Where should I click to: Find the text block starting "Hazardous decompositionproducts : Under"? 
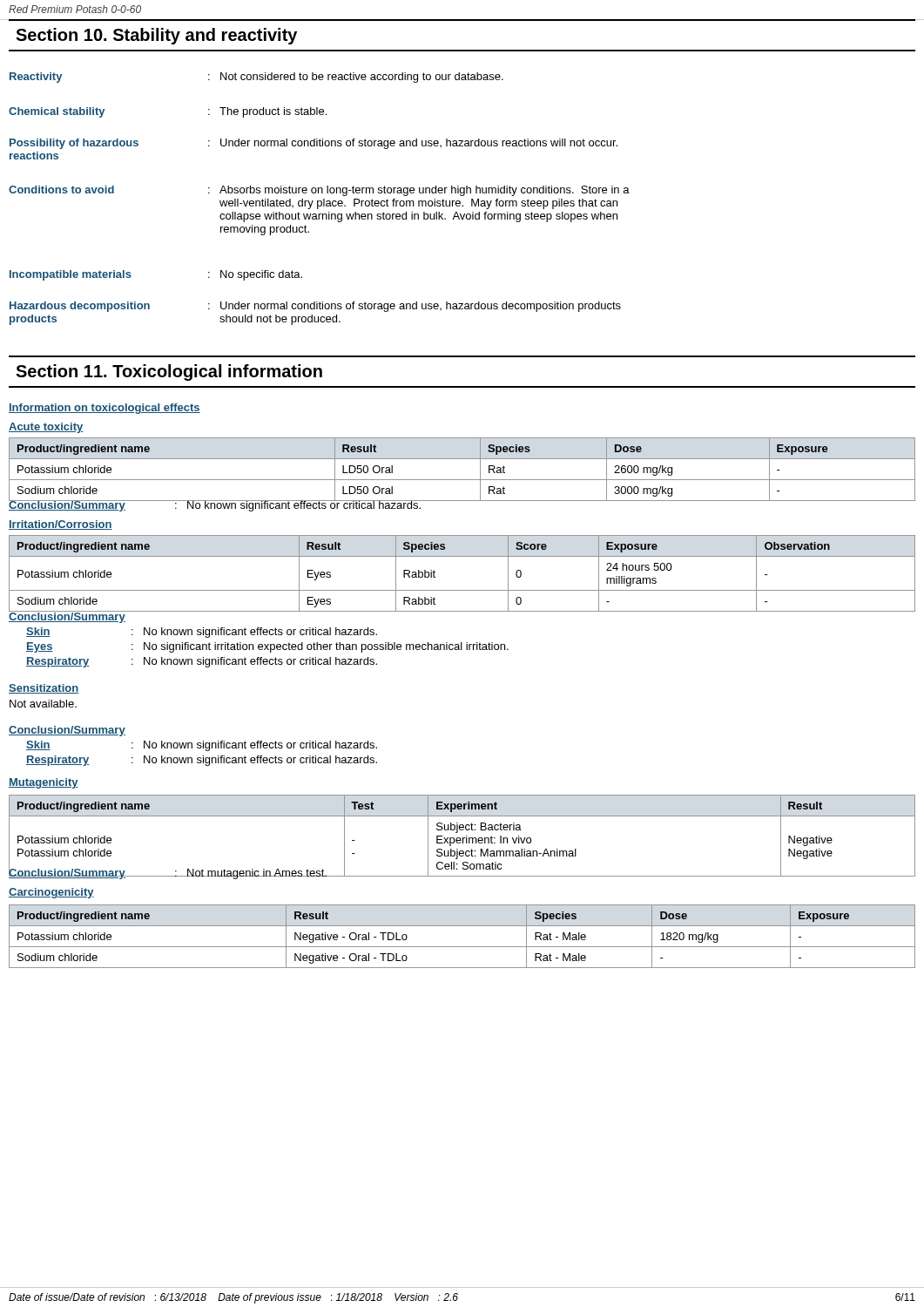click(315, 312)
